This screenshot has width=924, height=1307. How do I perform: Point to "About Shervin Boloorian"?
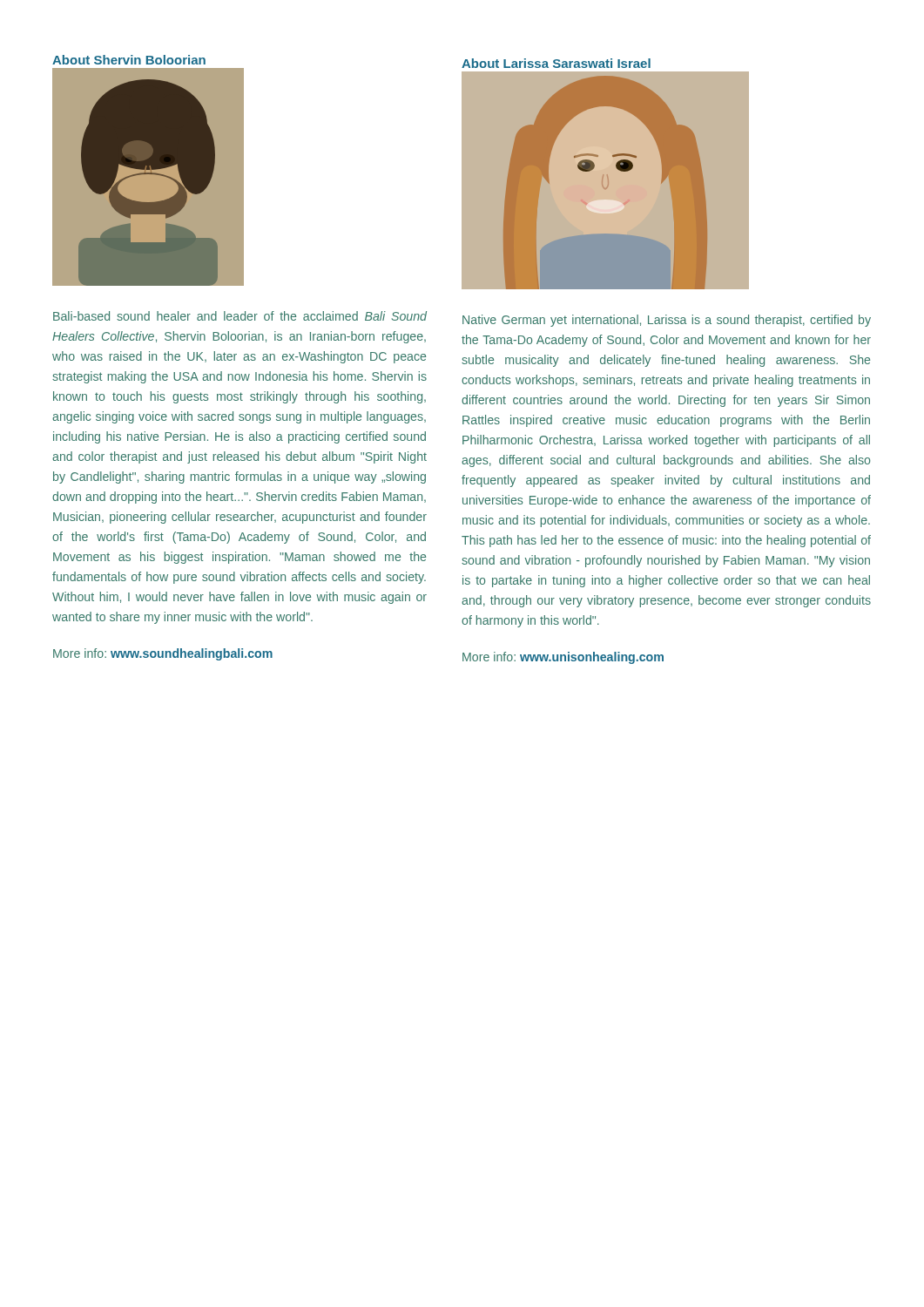click(x=129, y=60)
